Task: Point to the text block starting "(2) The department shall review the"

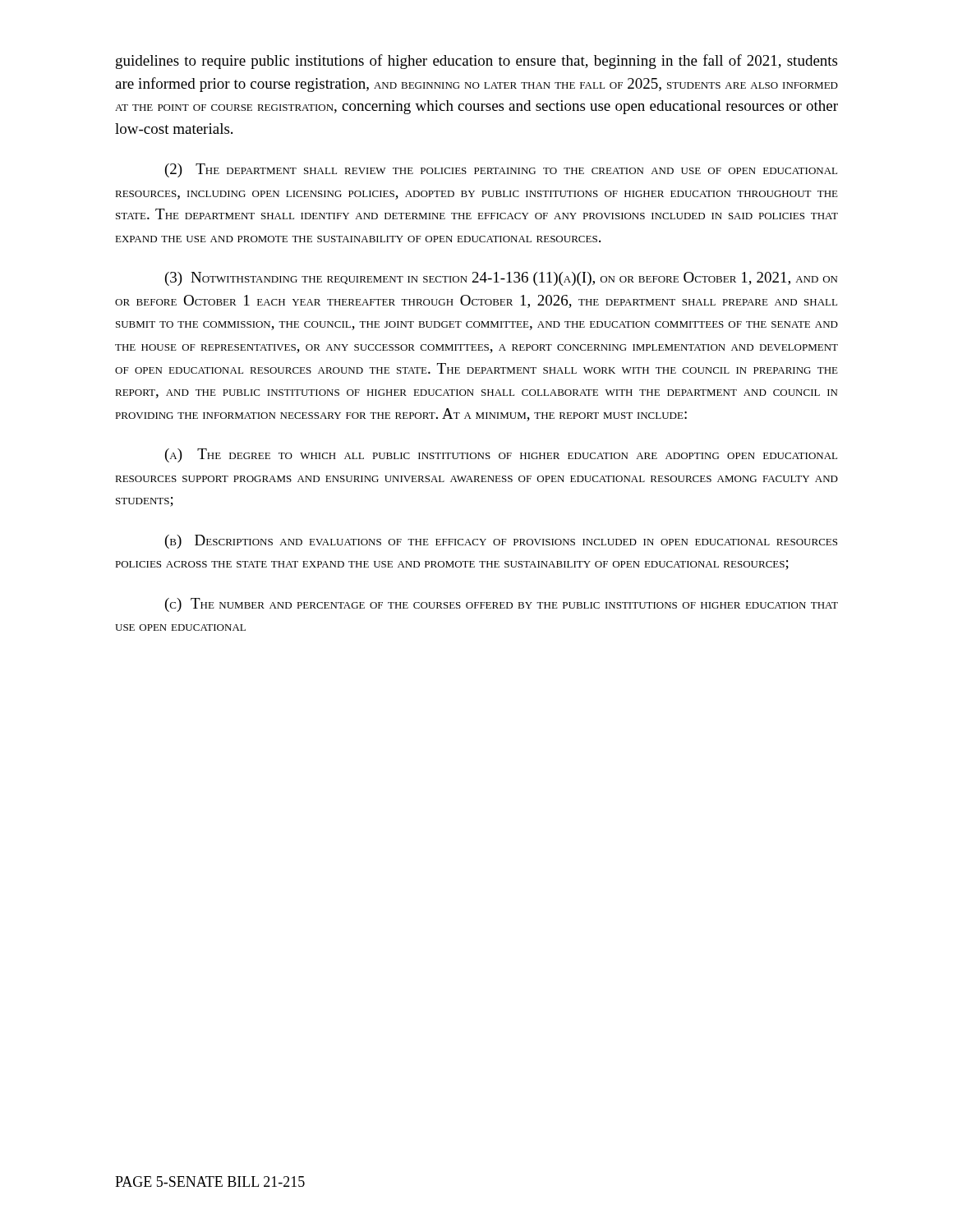Action: coord(476,203)
